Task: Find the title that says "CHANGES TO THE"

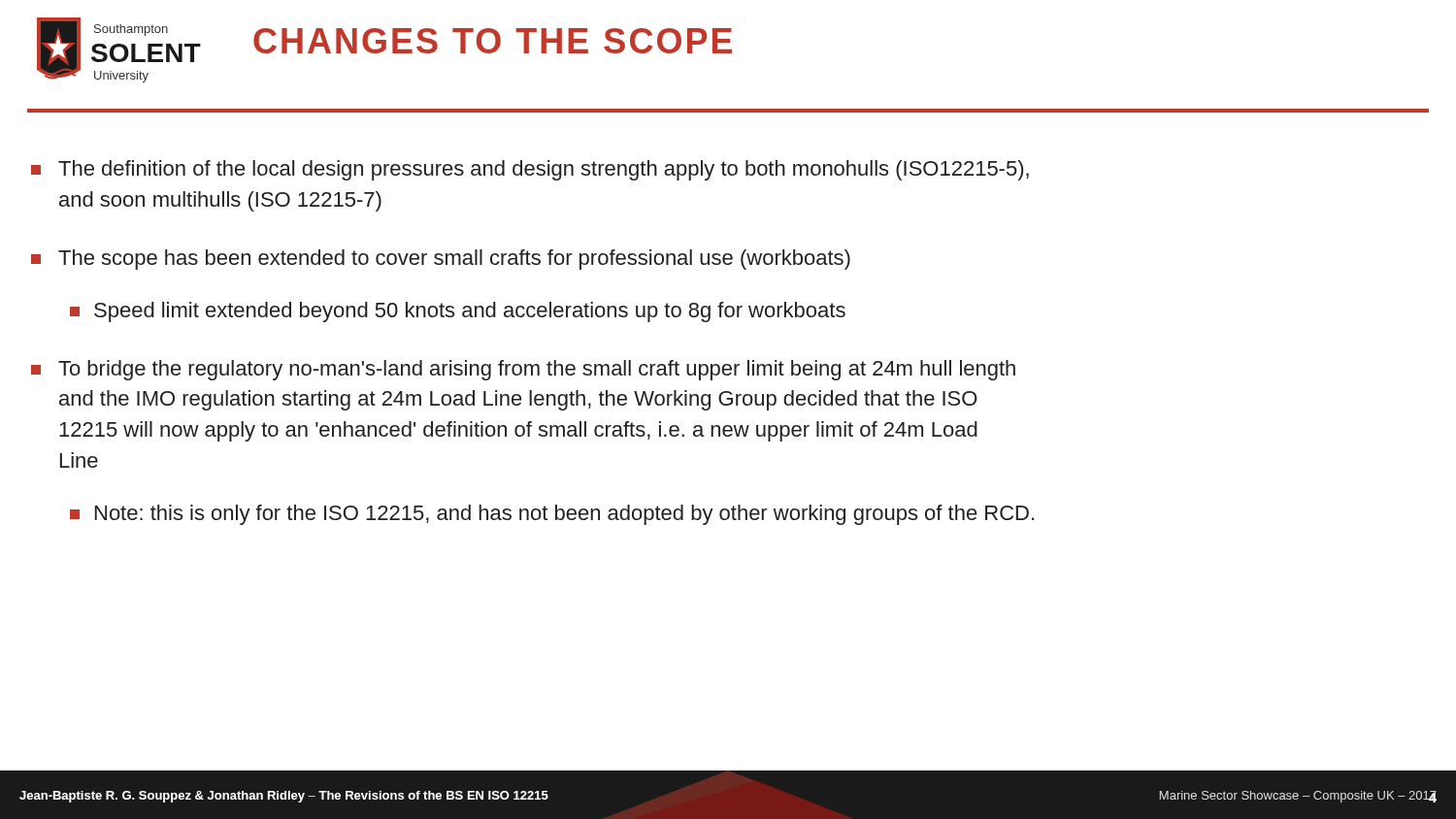Action: tap(494, 41)
